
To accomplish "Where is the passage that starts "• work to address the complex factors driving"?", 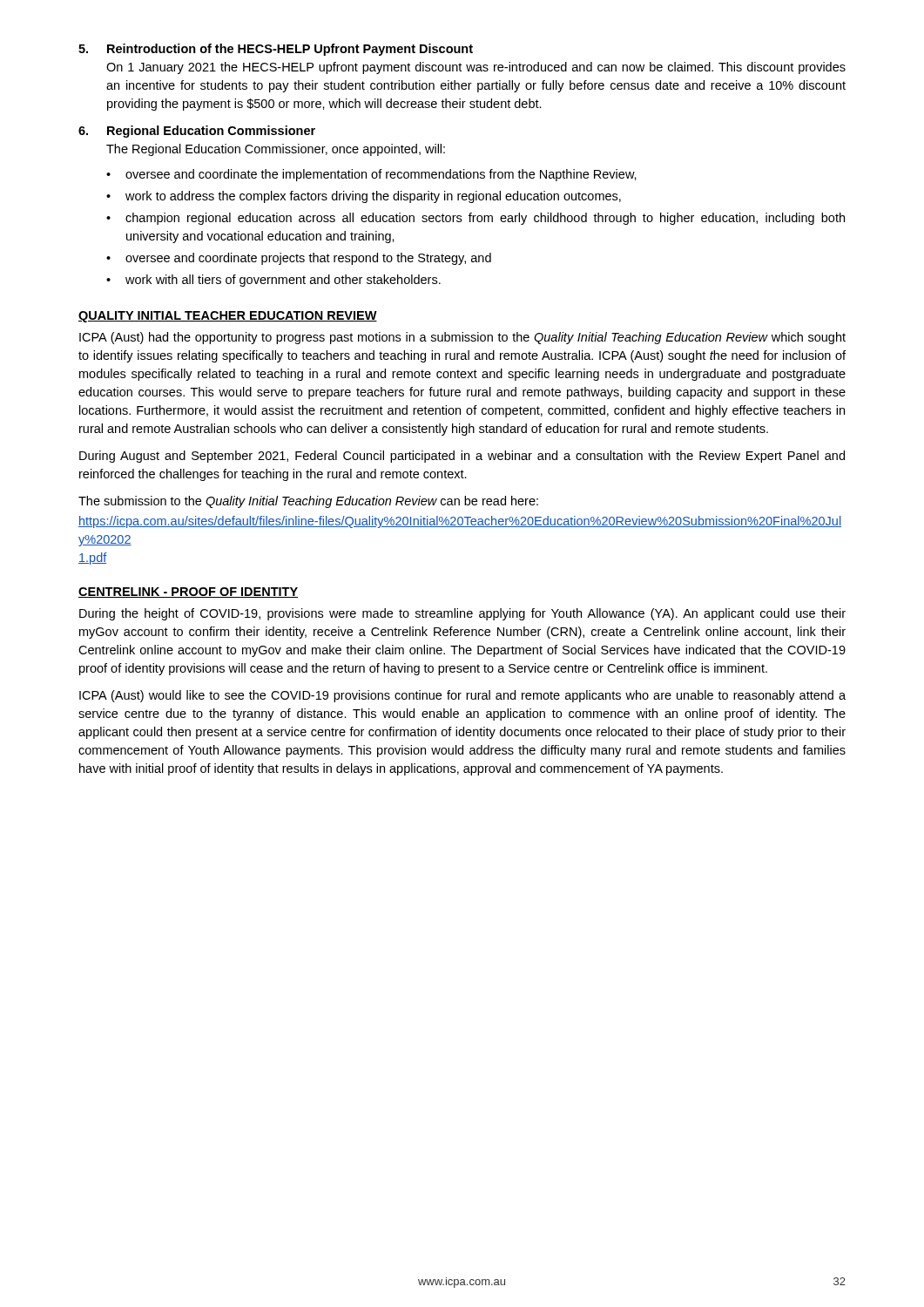I will [476, 197].
